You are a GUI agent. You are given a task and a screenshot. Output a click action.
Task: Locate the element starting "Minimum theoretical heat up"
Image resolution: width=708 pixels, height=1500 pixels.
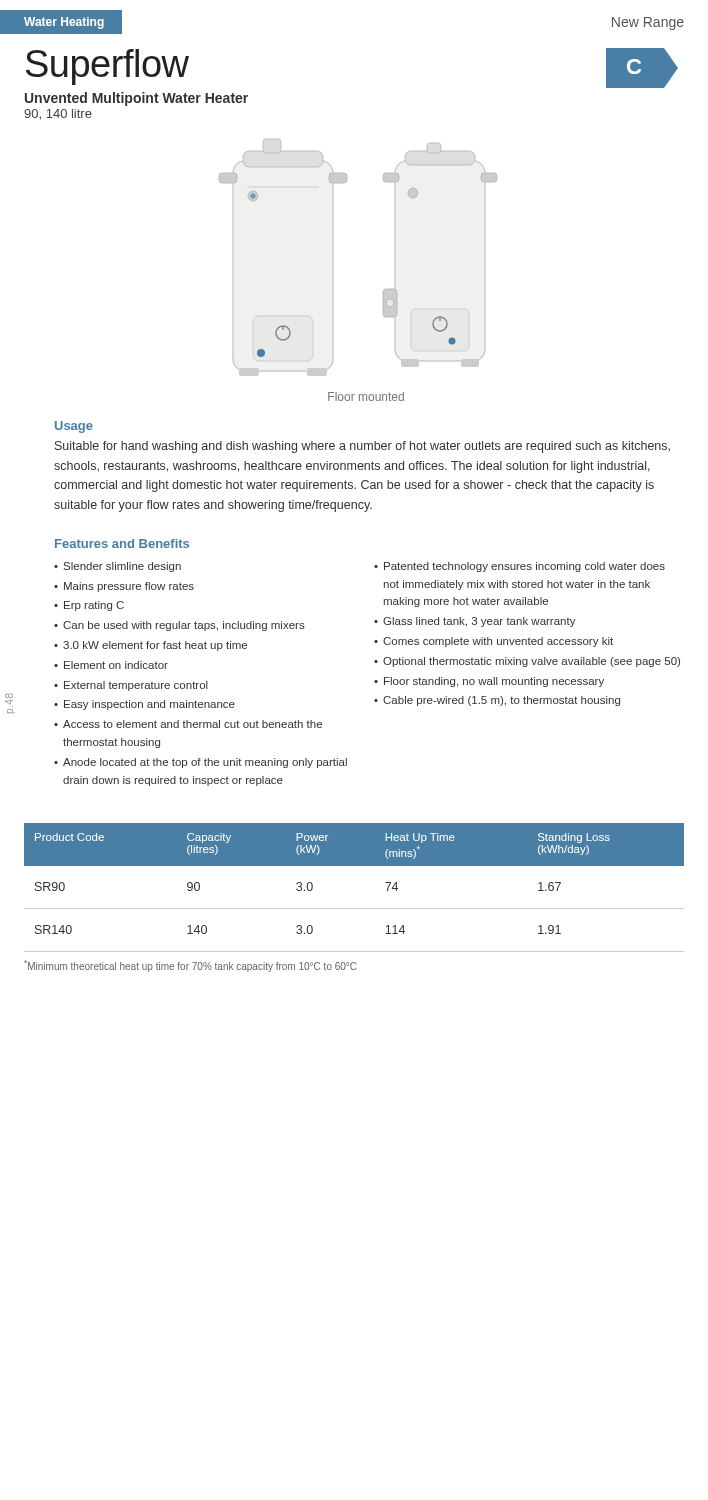click(x=191, y=966)
